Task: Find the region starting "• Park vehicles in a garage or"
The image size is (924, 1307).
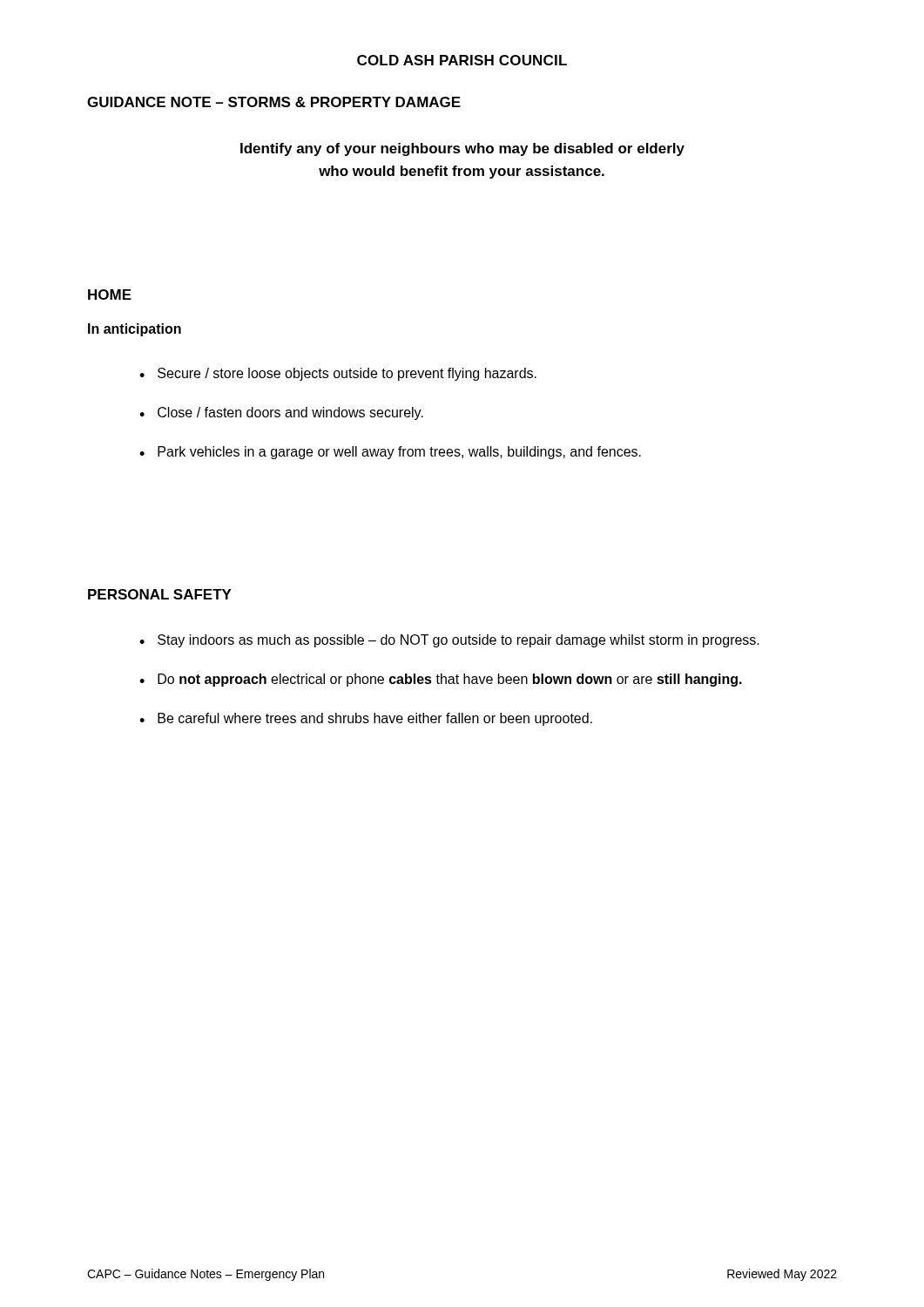Action: pos(488,454)
